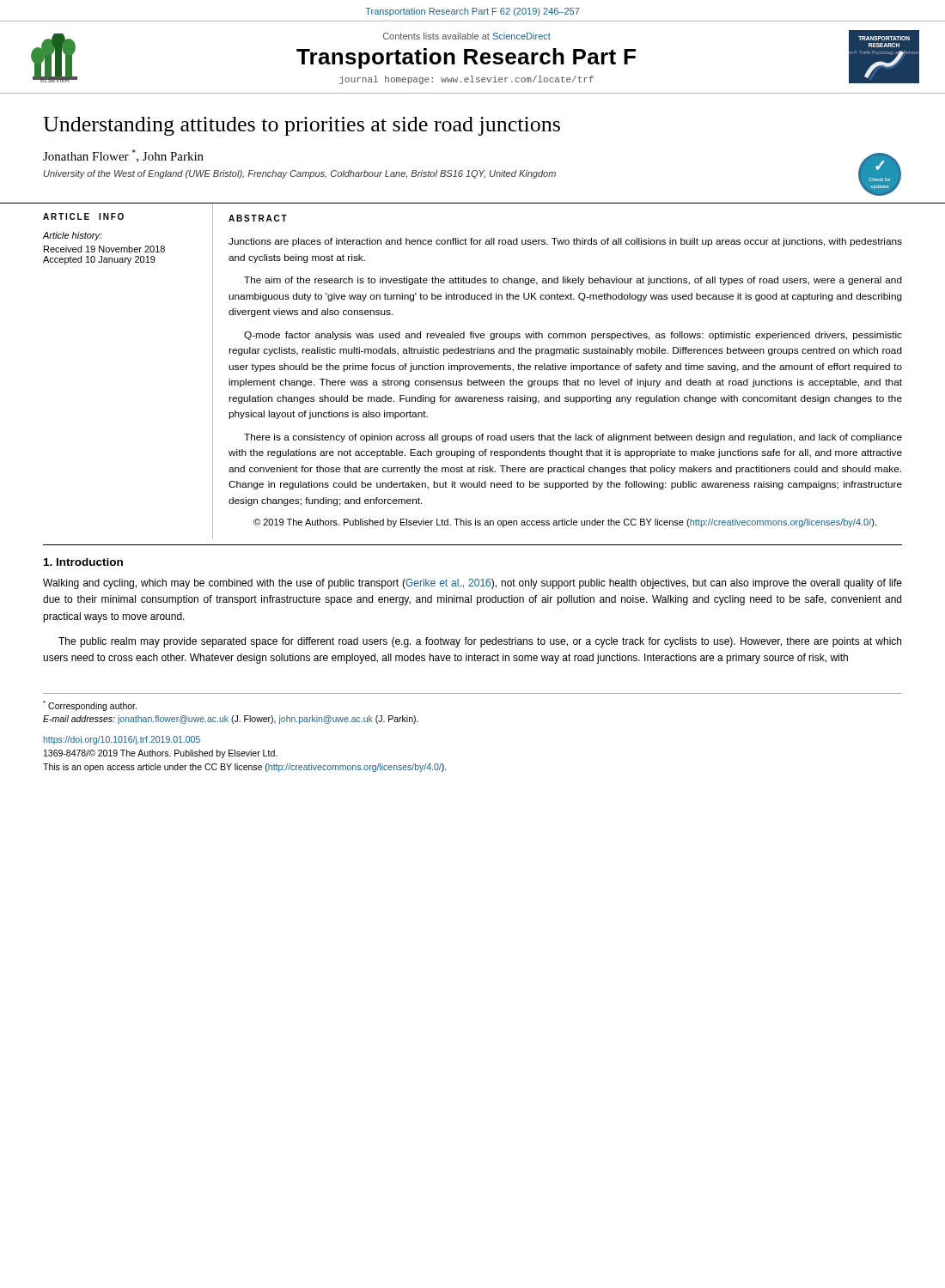Navigate to the block starting "Article Info Article history:"

(x=122, y=238)
